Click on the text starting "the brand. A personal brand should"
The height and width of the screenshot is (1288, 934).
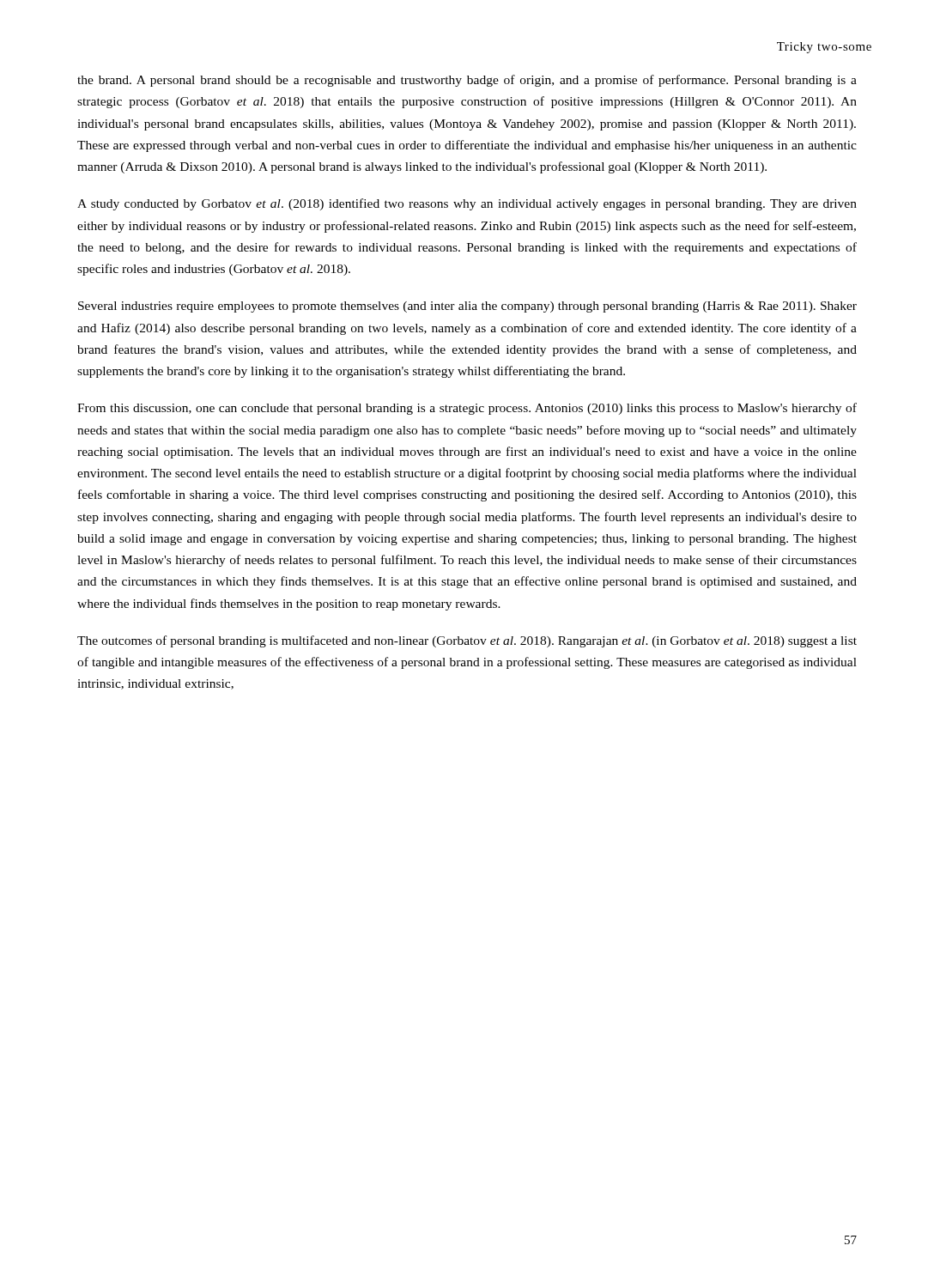tap(467, 123)
